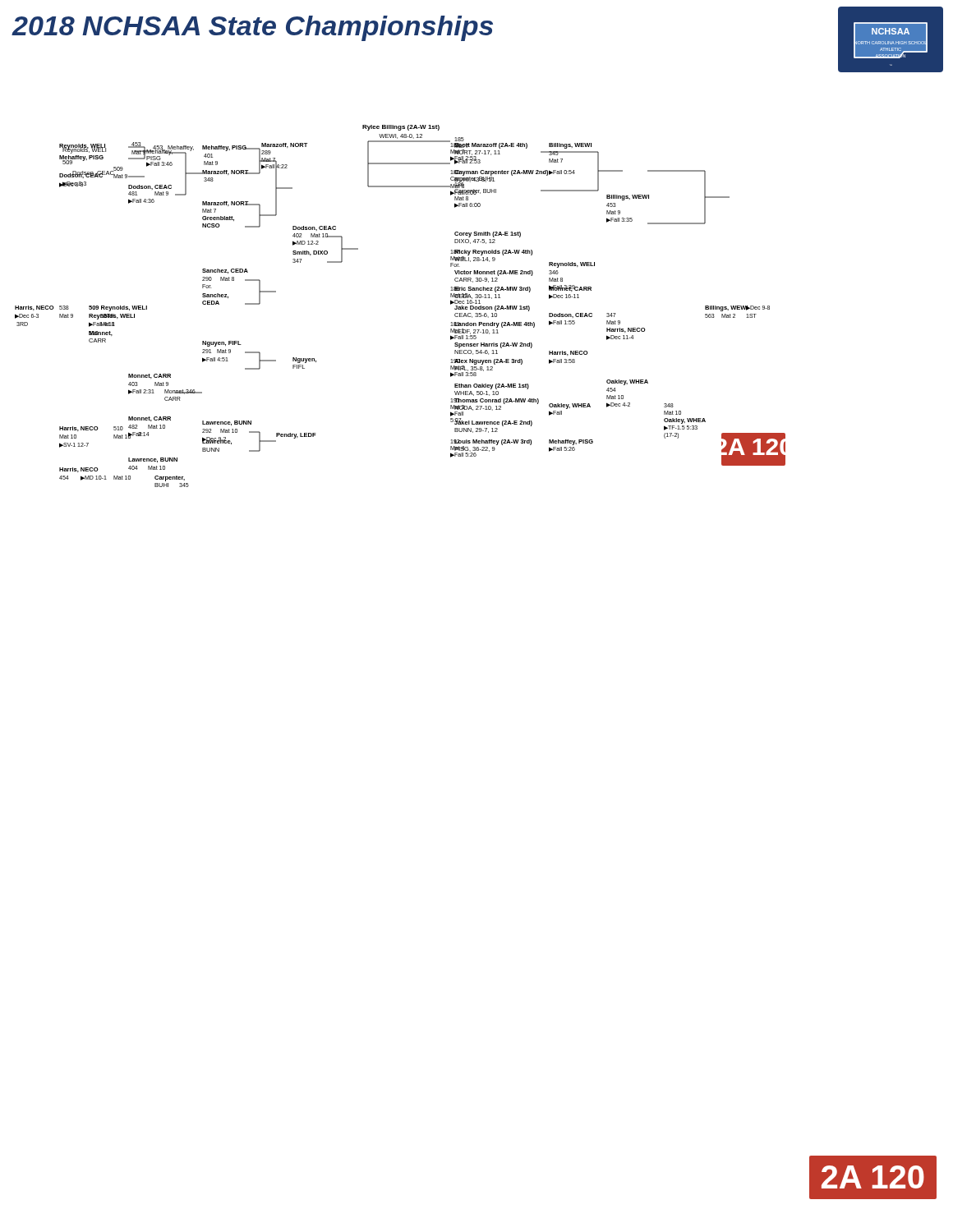953x1232 pixels.
Task: Select the region starting "2A 120"
Action: pos(873,1177)
